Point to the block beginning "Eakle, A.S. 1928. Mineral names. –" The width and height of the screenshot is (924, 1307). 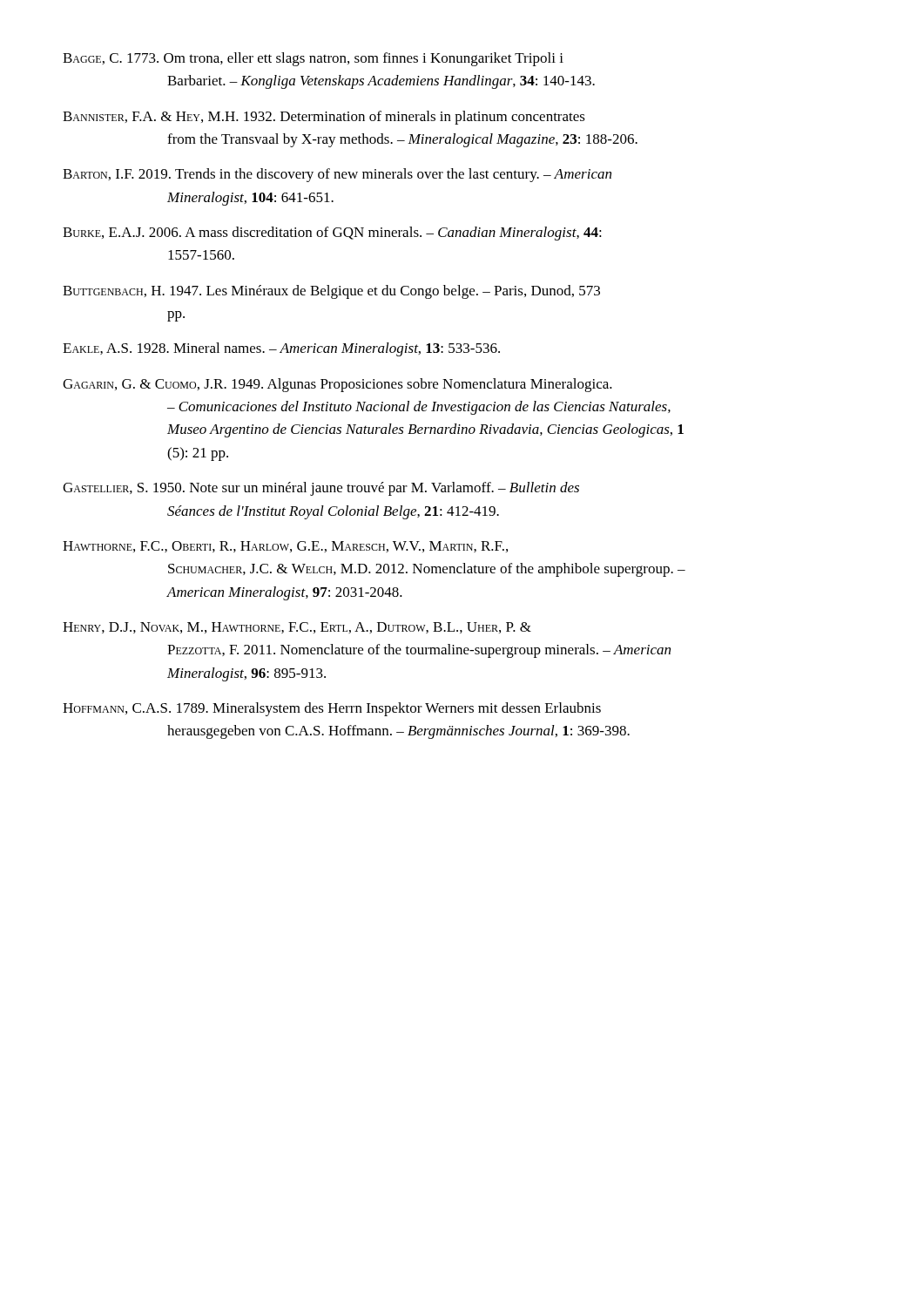tap(282, 349)
